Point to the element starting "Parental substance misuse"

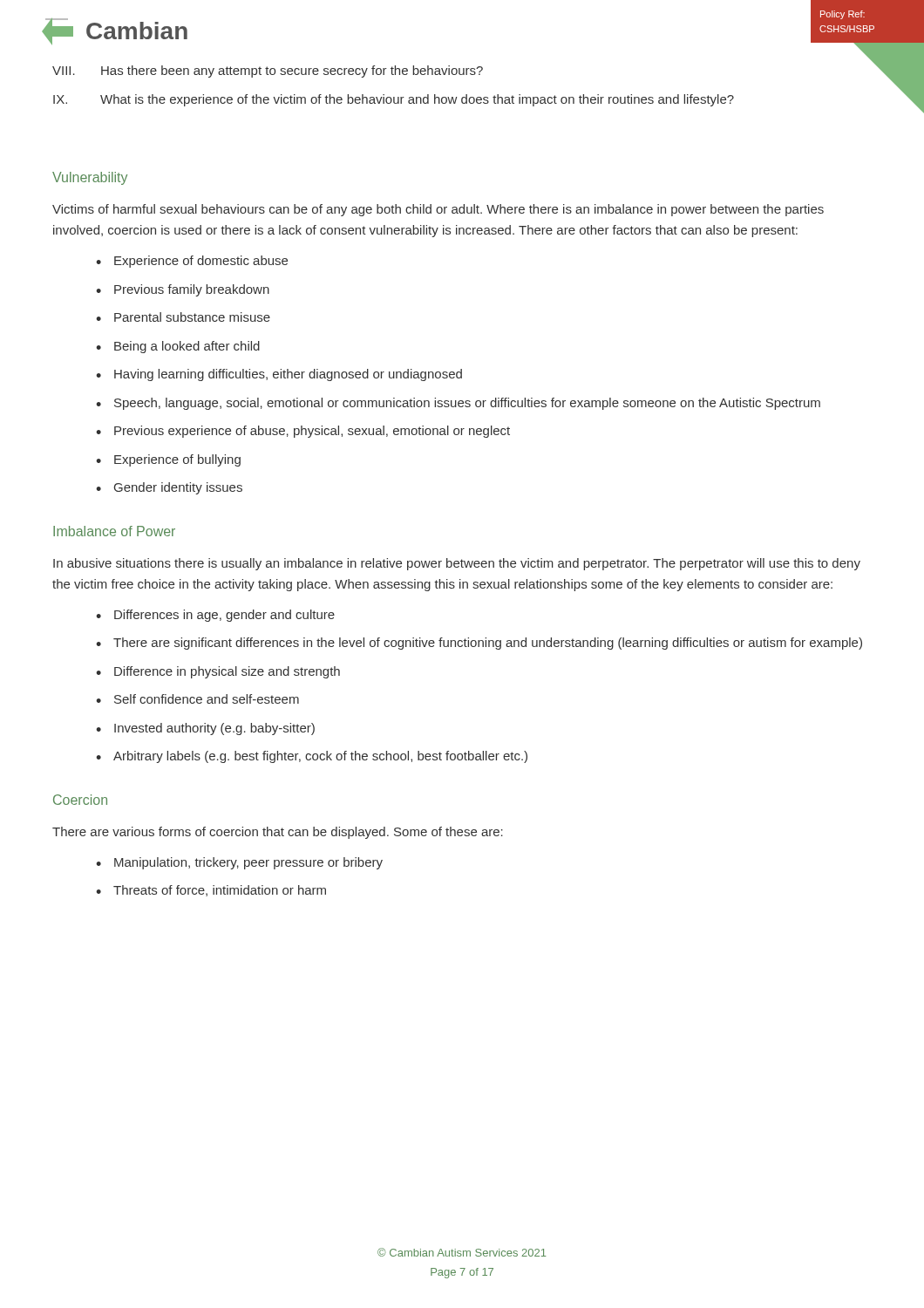192,317
